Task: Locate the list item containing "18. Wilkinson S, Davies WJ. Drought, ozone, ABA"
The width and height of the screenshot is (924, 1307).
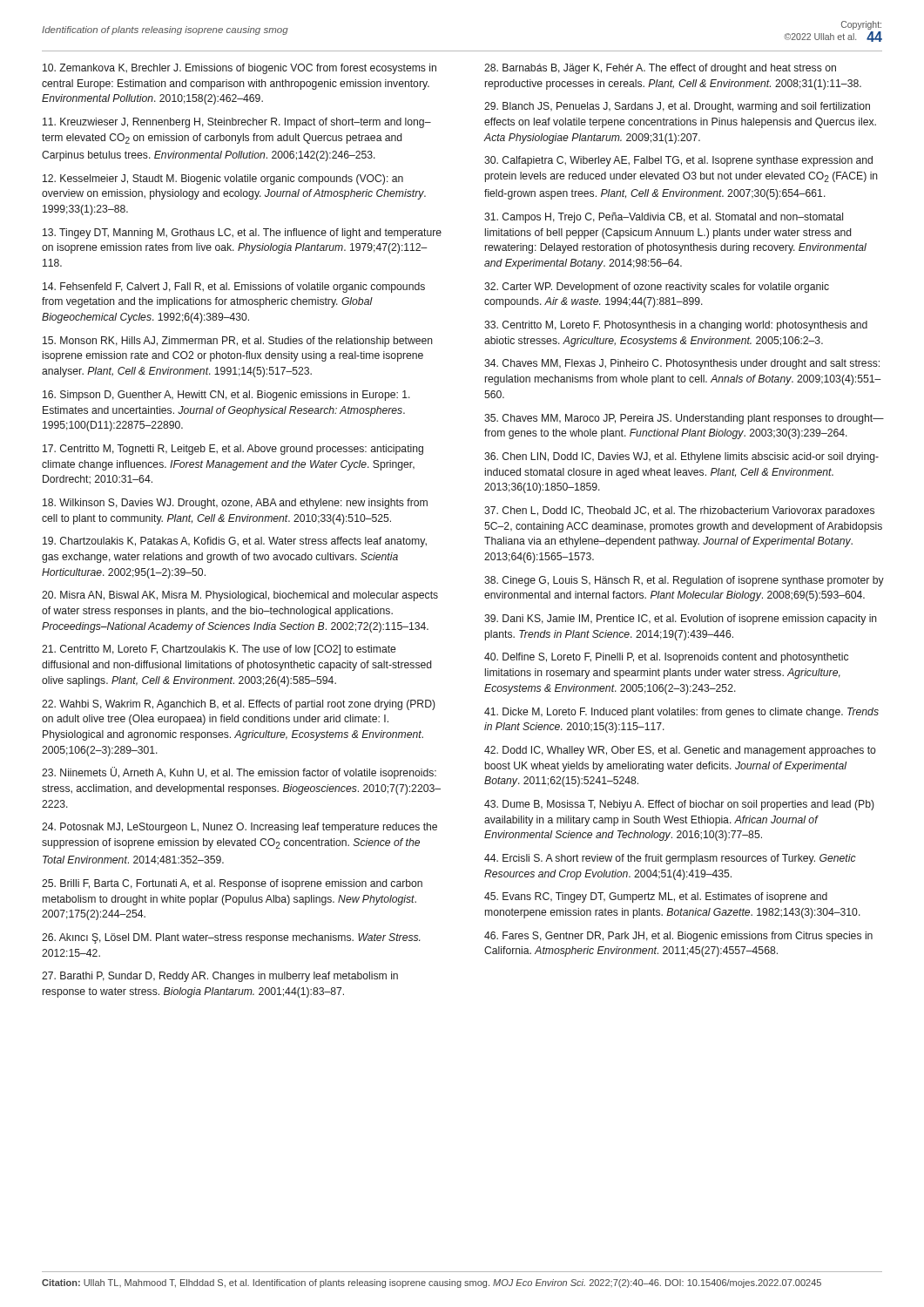Action: [235, 510]
